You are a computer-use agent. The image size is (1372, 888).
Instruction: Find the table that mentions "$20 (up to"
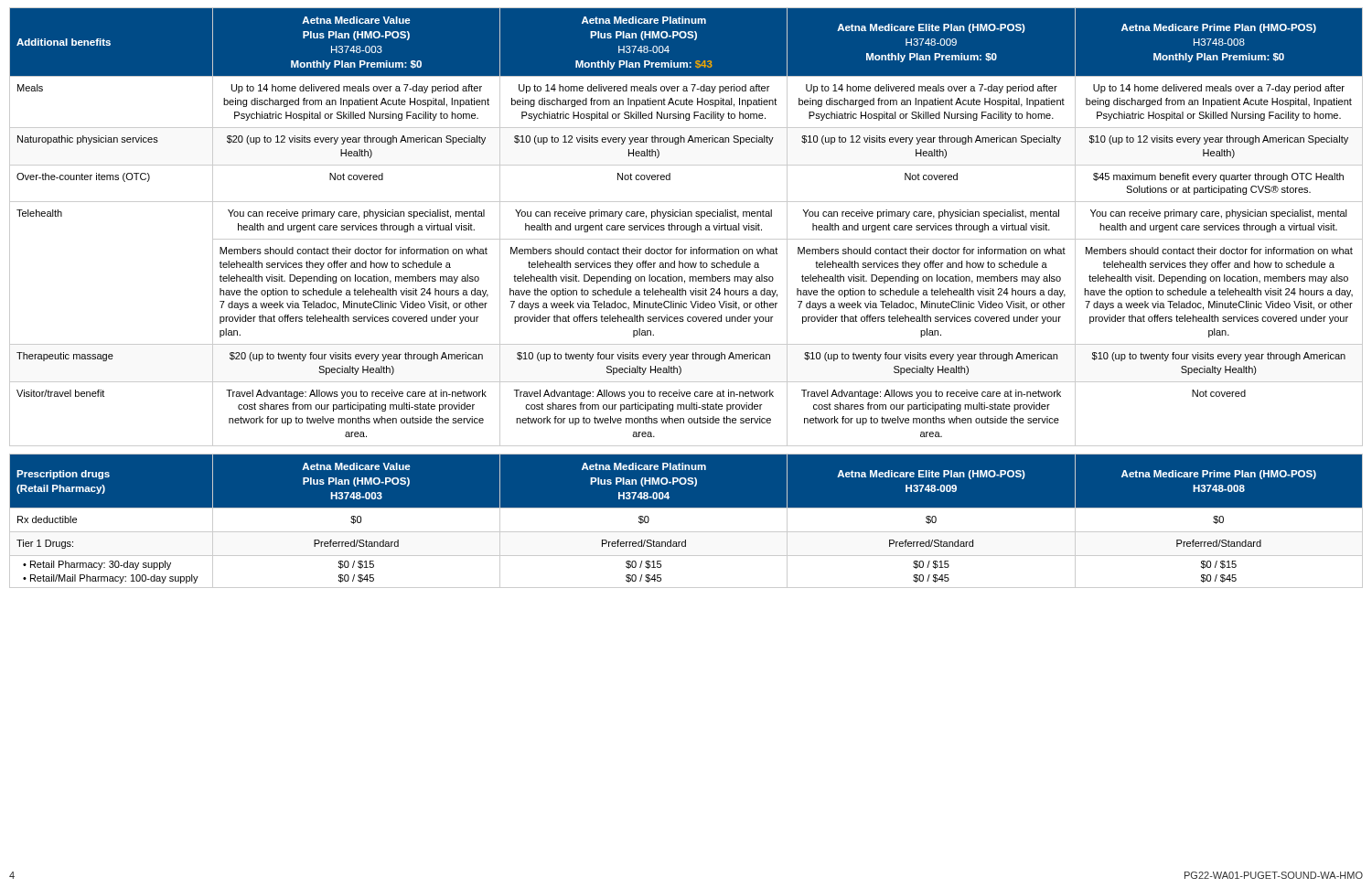[x=686, y=227]
